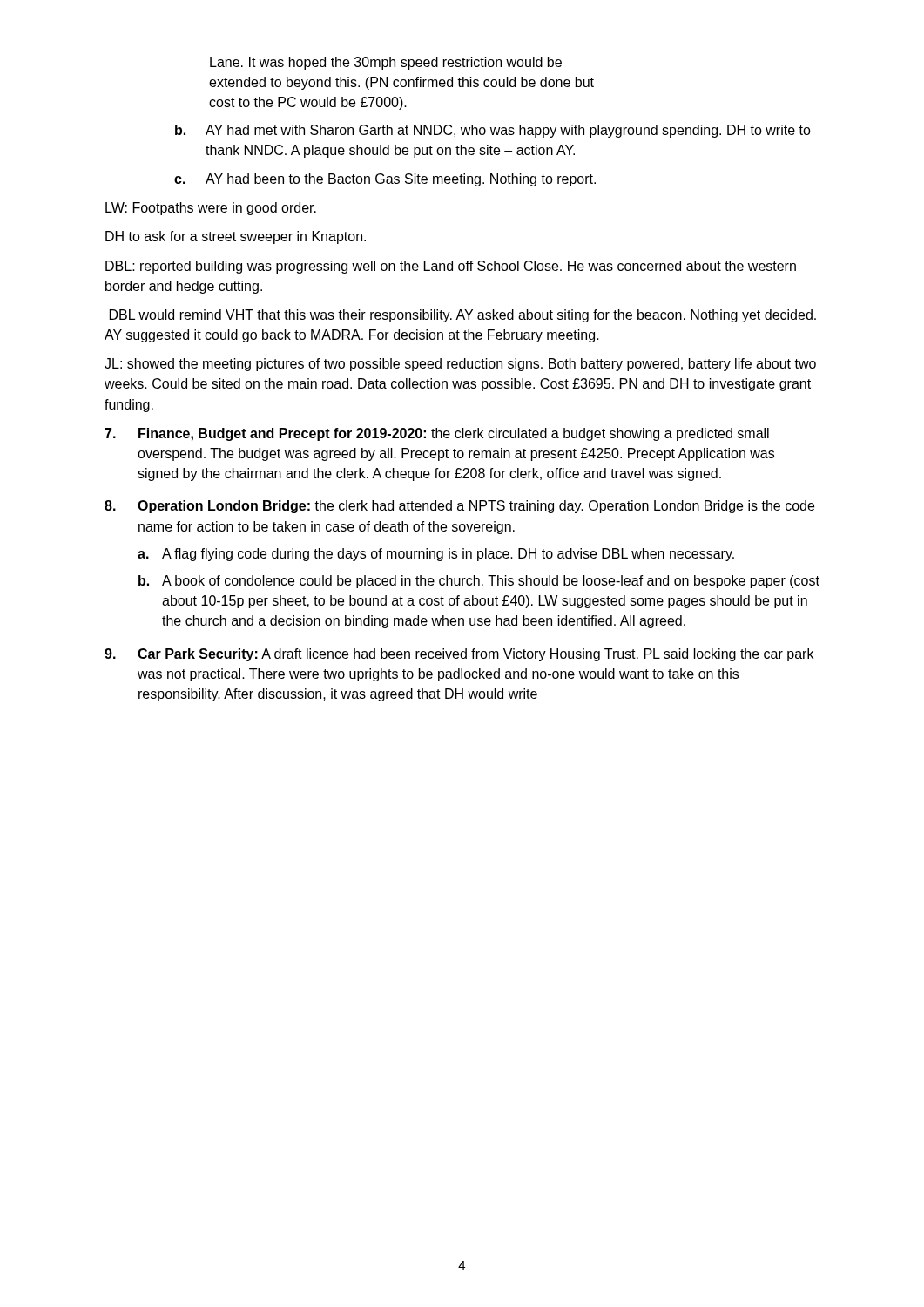The image size is (924, 1307).
Task: Click on the element starting "DBL would remind VHT"
Action: coord(461,325)
